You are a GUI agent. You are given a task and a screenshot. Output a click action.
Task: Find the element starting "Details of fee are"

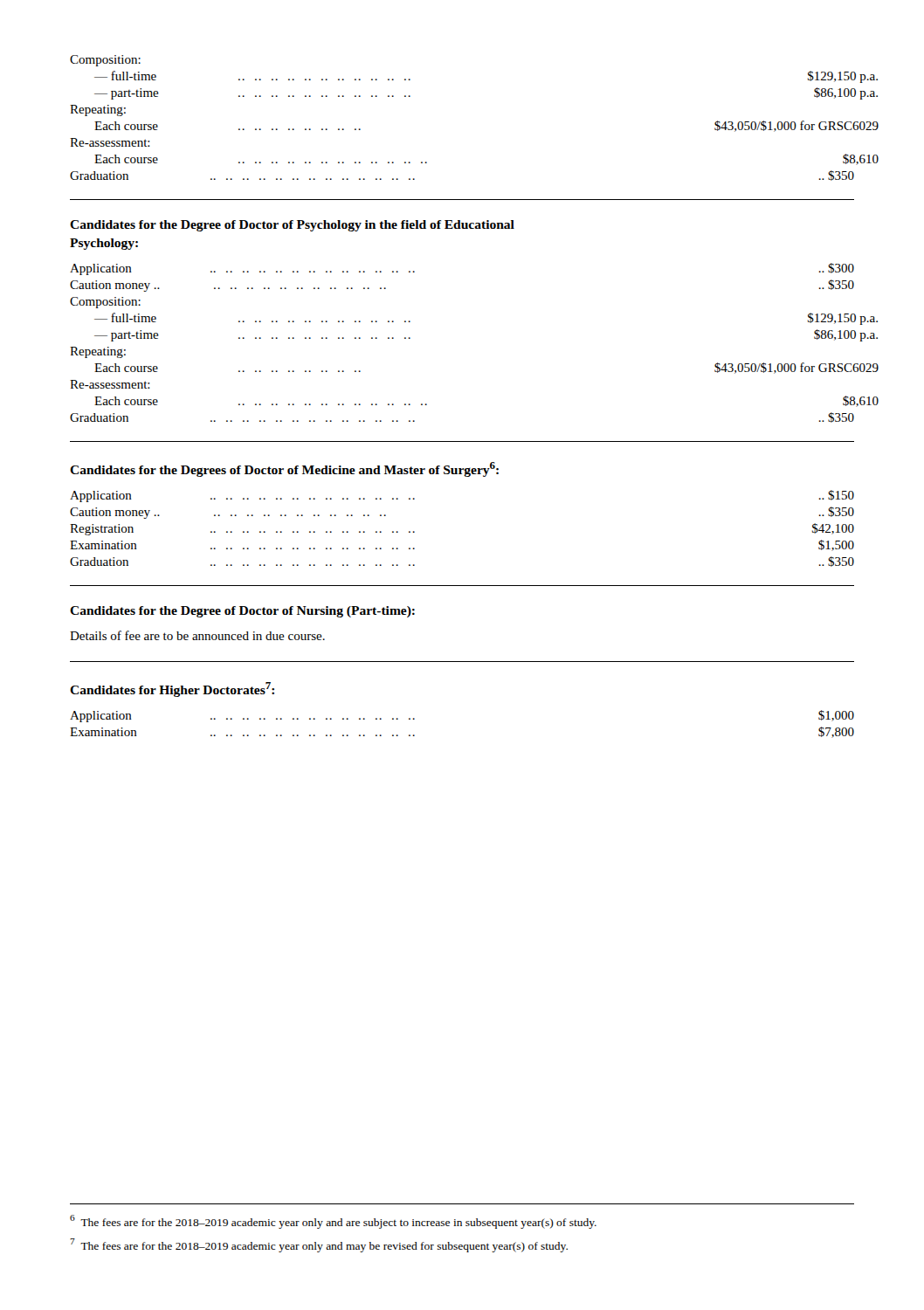click(x=198, y=636)
